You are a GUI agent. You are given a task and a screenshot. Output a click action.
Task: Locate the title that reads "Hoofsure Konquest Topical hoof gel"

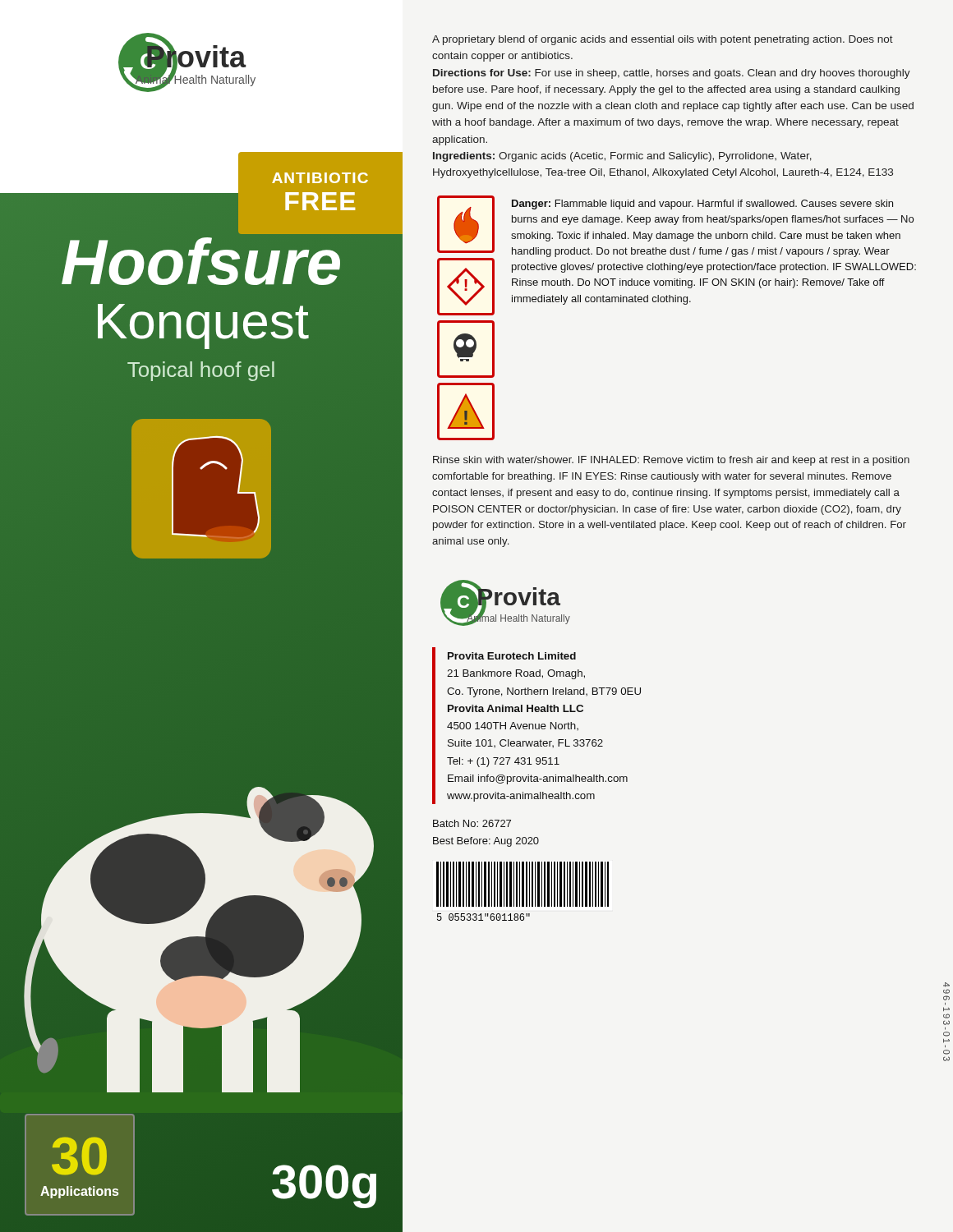(x=201, y=306)
